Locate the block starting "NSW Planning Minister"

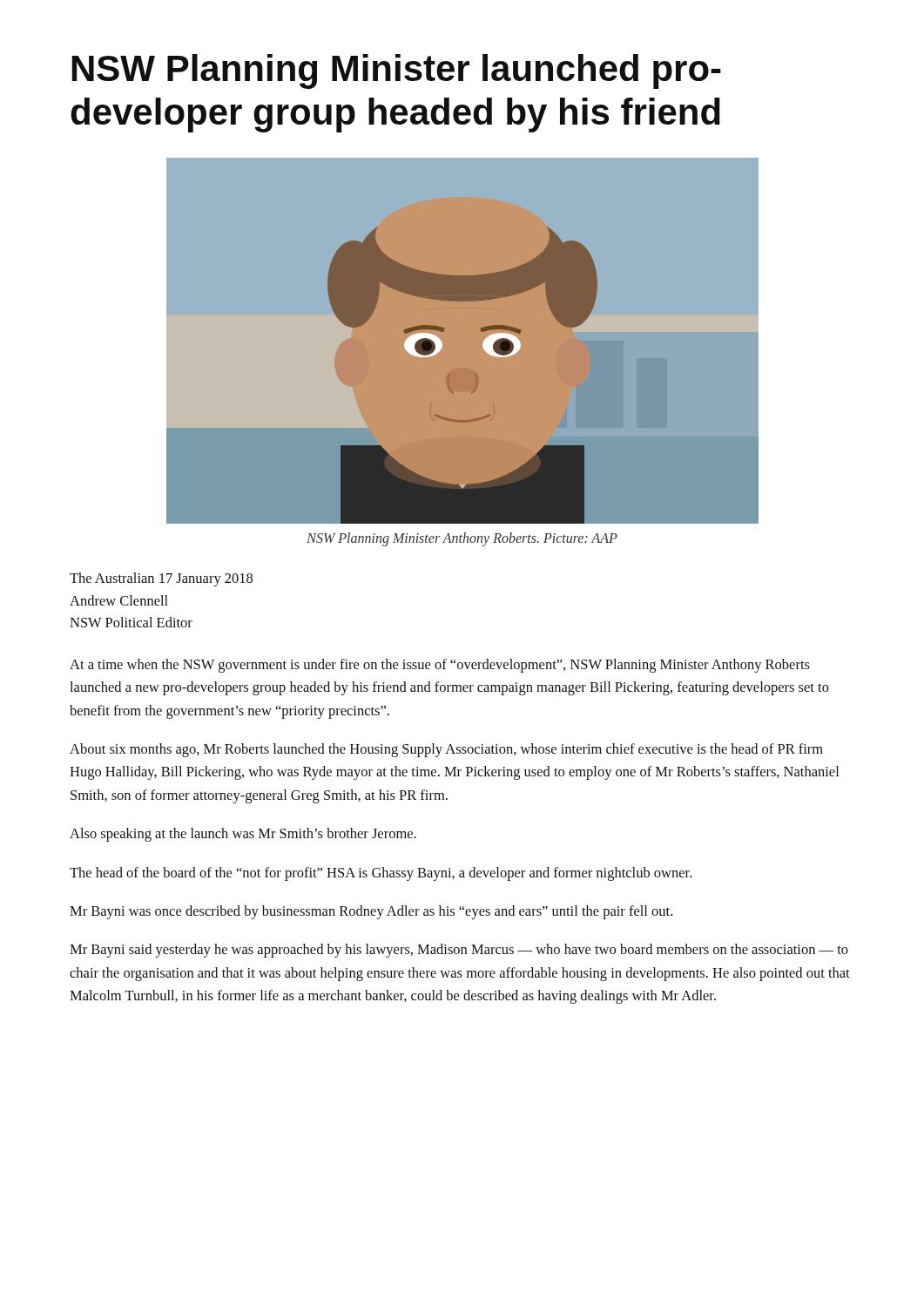click(396, 90)
